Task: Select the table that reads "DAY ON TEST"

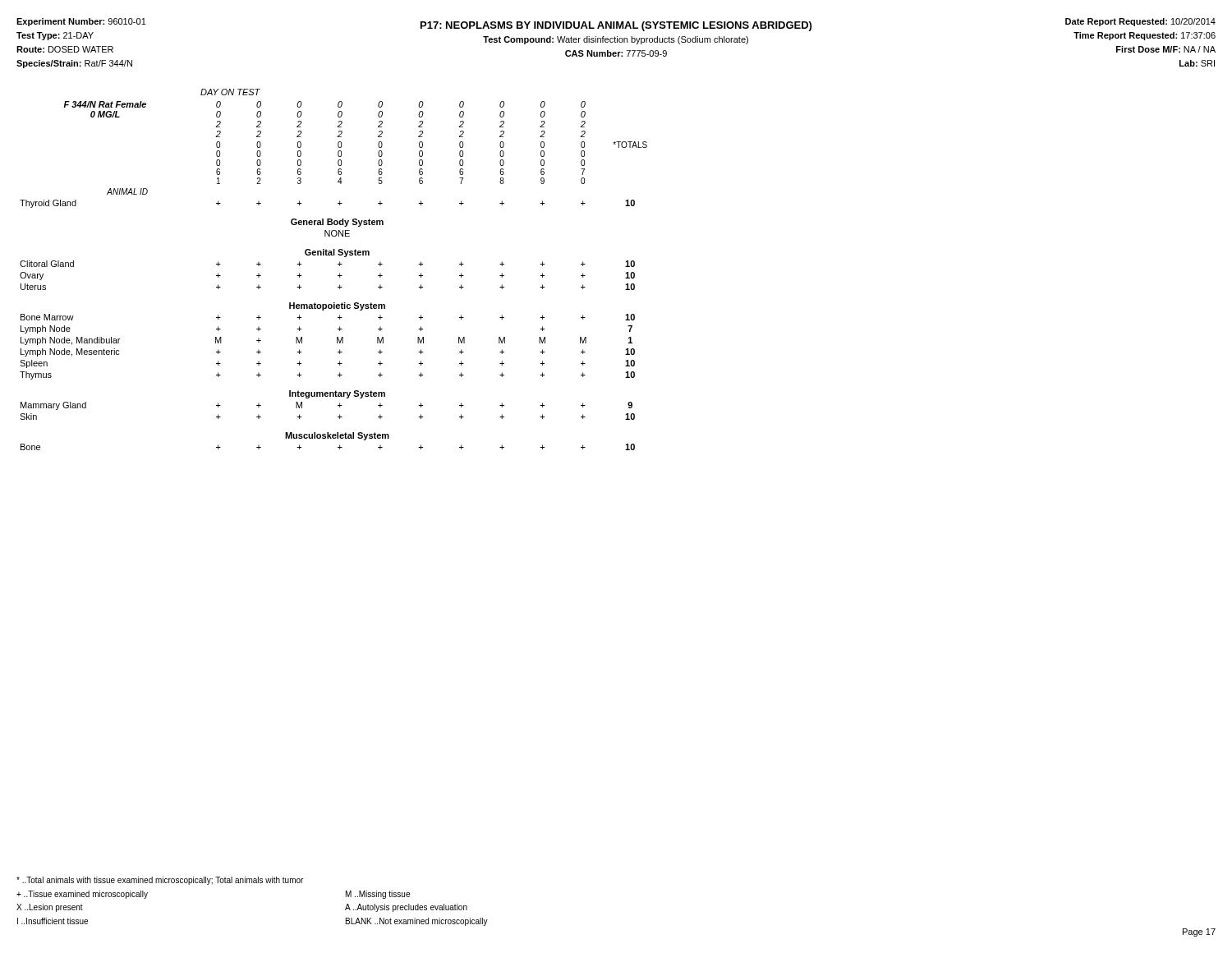Action: click(616, 270)
